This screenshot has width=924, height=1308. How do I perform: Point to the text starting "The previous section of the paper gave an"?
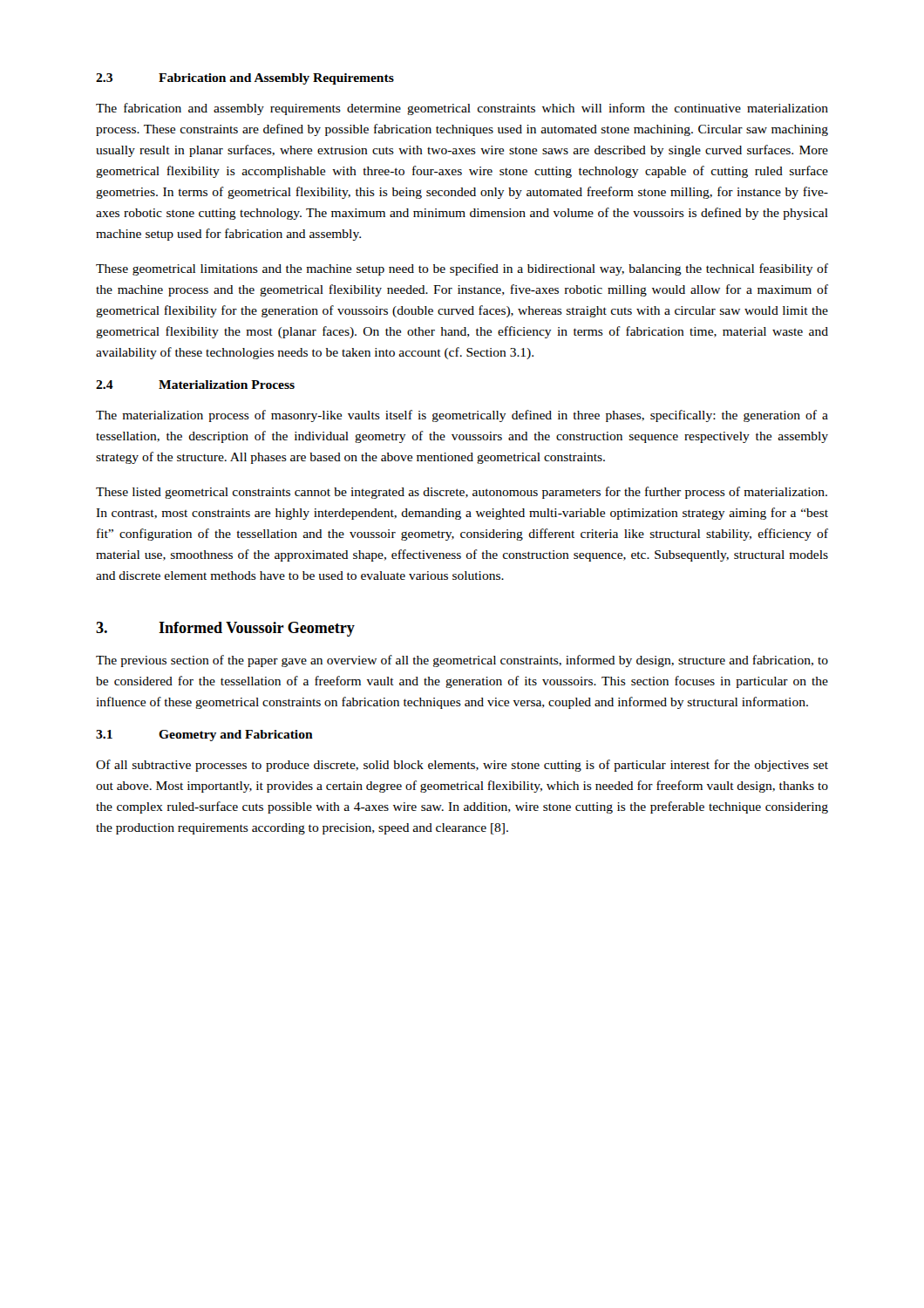pyautogui.click(x=462, y=681)
